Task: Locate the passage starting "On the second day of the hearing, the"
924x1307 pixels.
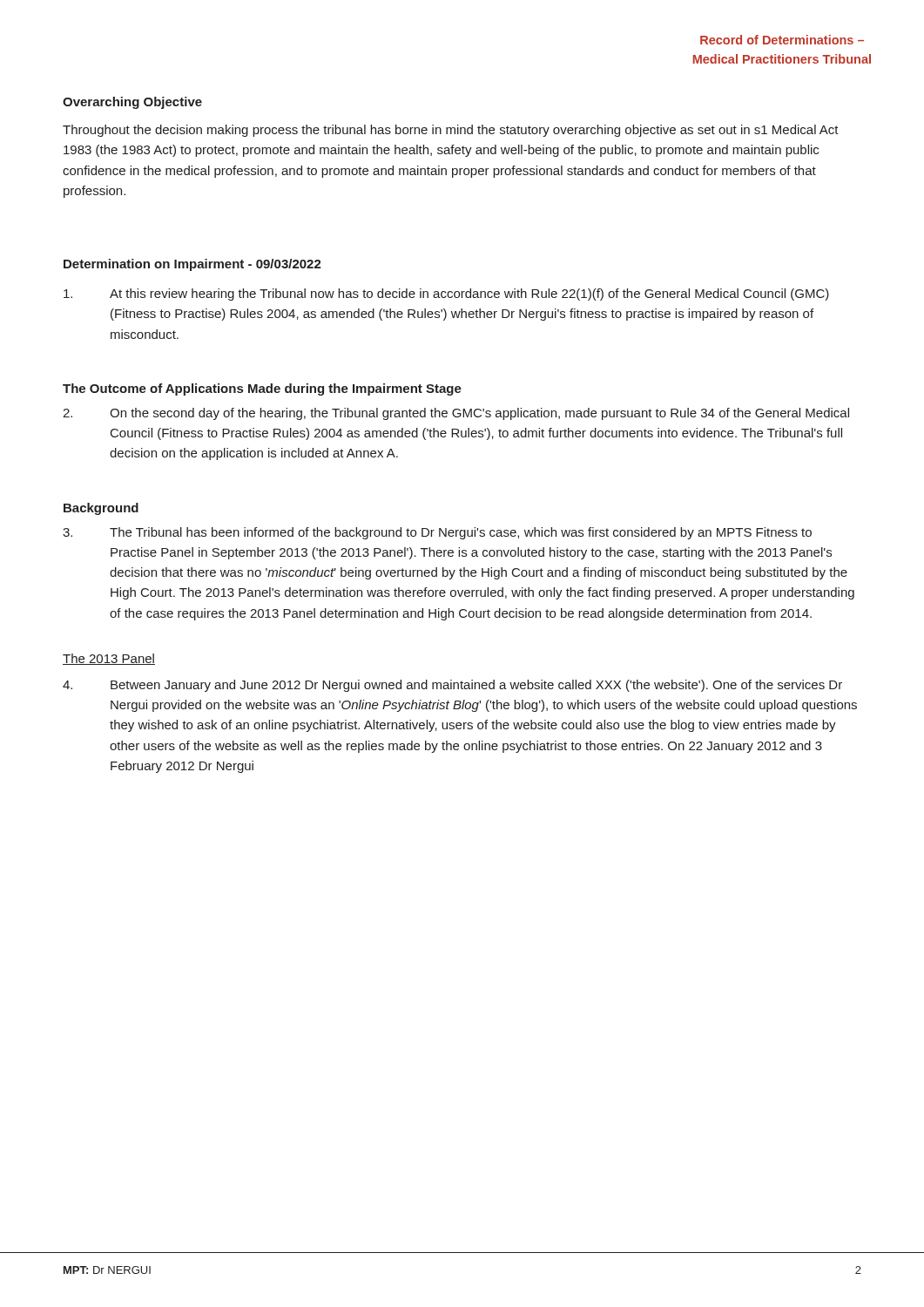Action: click(x=462, y=433)
